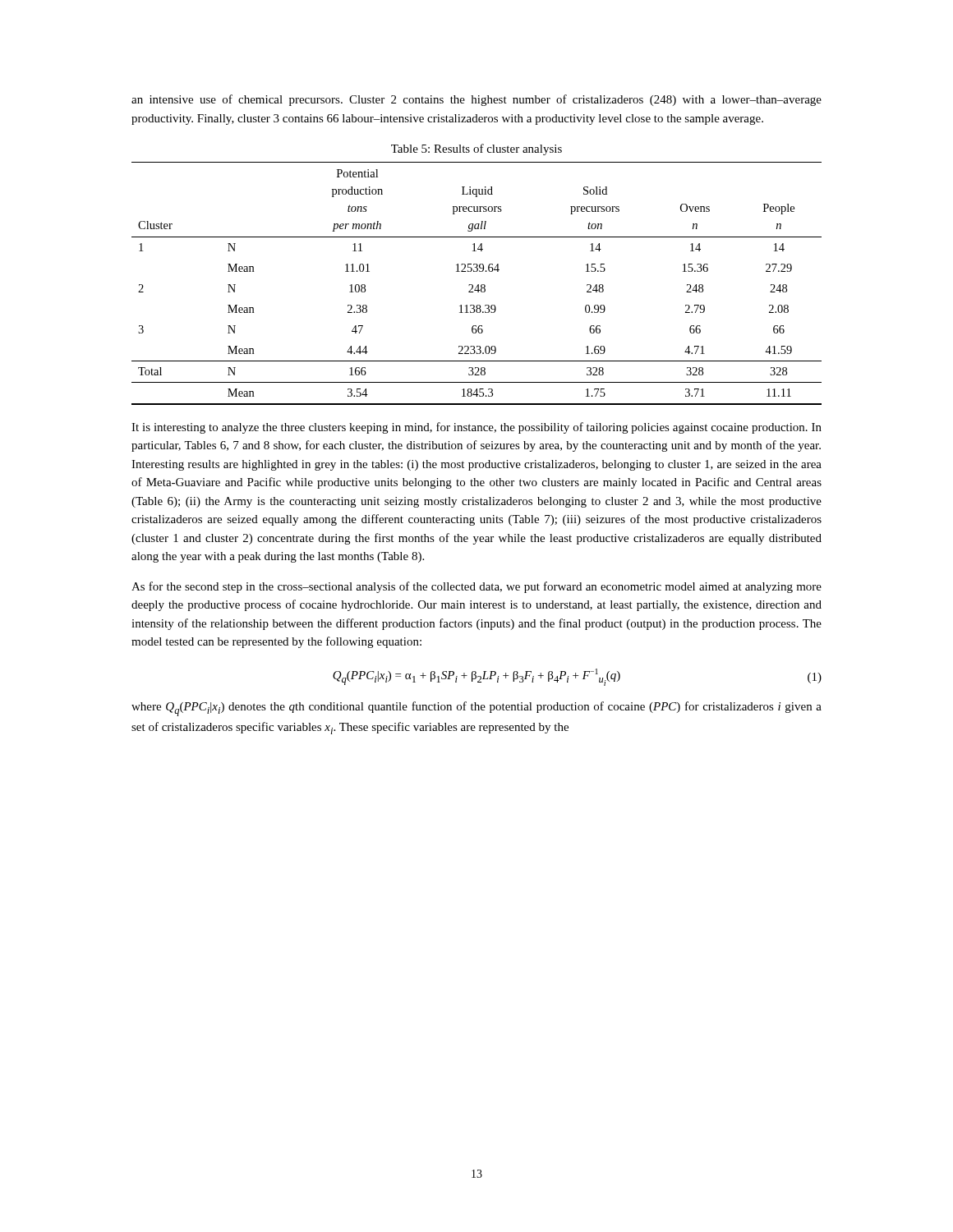The image size is (953, 1232).
Task: Find the table that mentions "Liquid precursors gall"
Action: click(x=476, y=283)
